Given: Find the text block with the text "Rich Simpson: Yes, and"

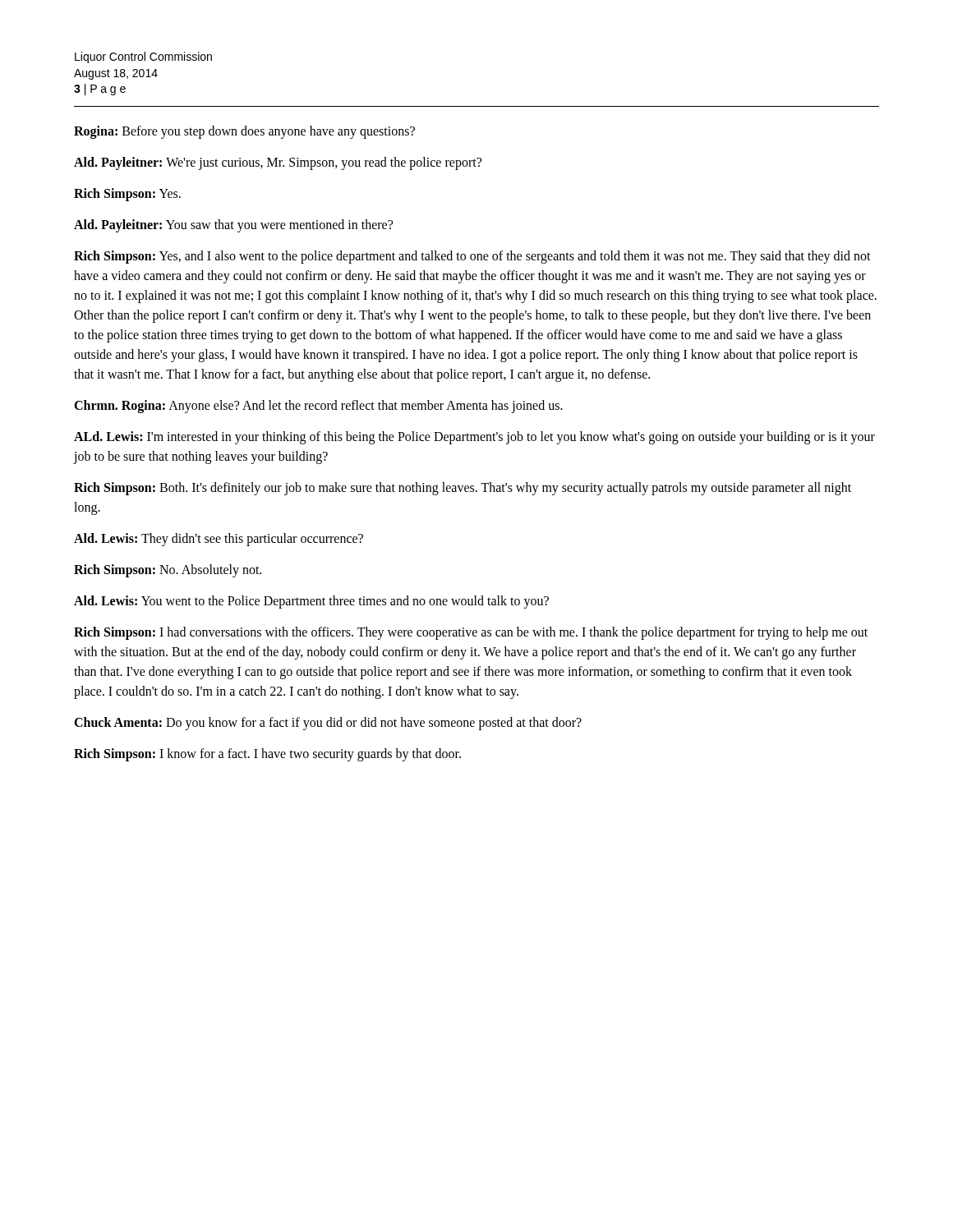Looking at the screenshot, I should [476, 315].
